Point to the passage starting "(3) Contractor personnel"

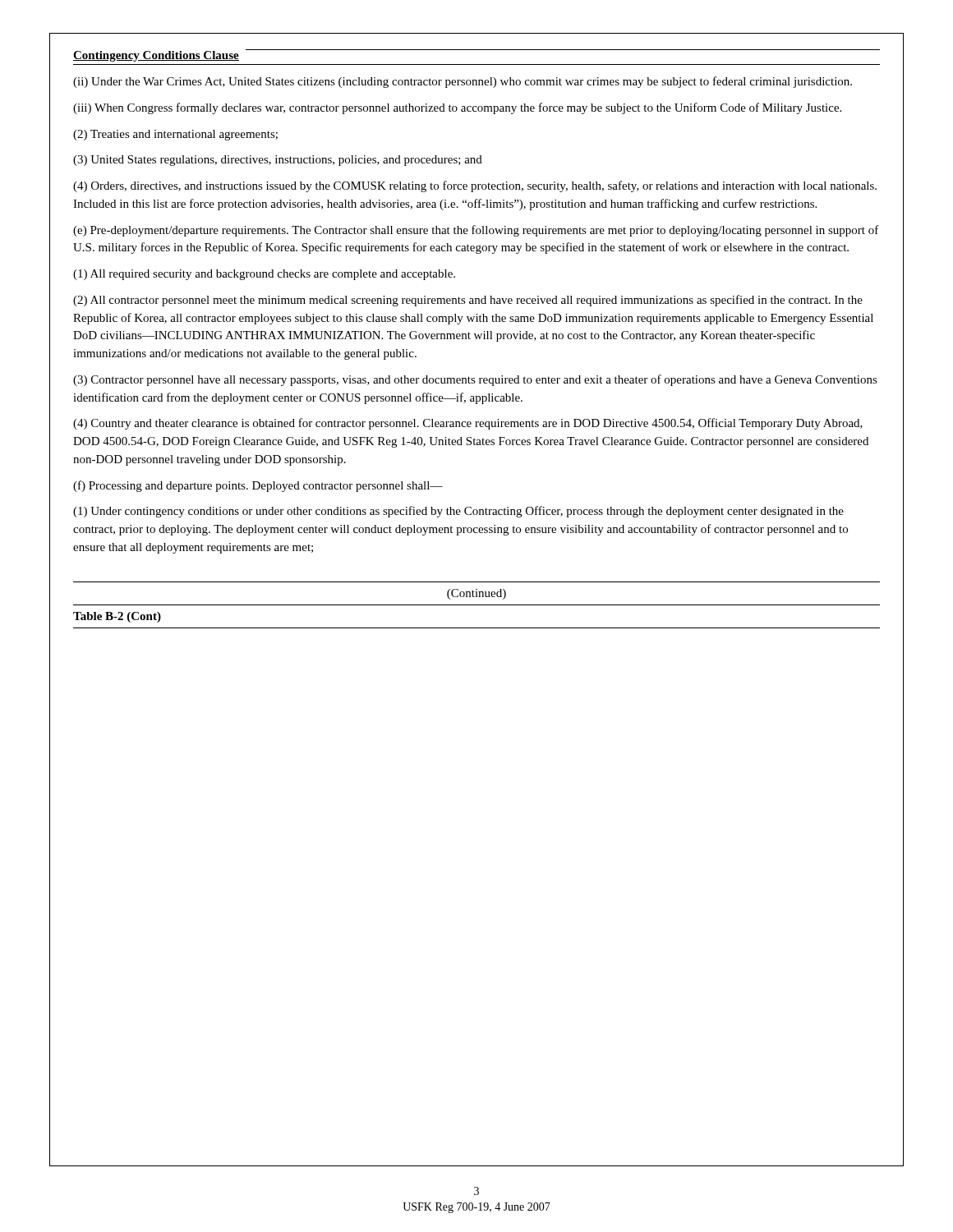(x=475, y=388)
